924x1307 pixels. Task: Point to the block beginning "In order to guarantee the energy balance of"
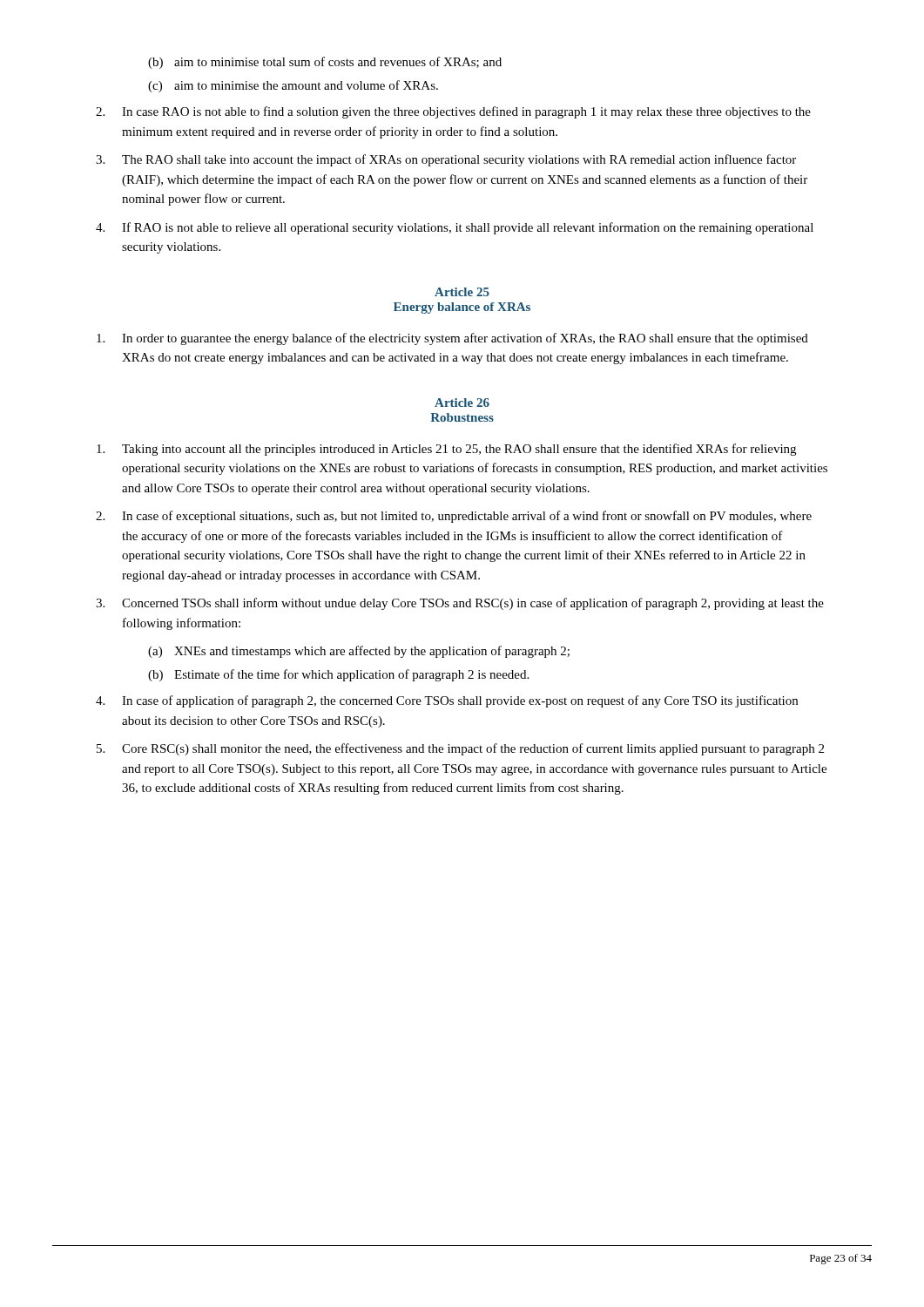coord(462,348)
